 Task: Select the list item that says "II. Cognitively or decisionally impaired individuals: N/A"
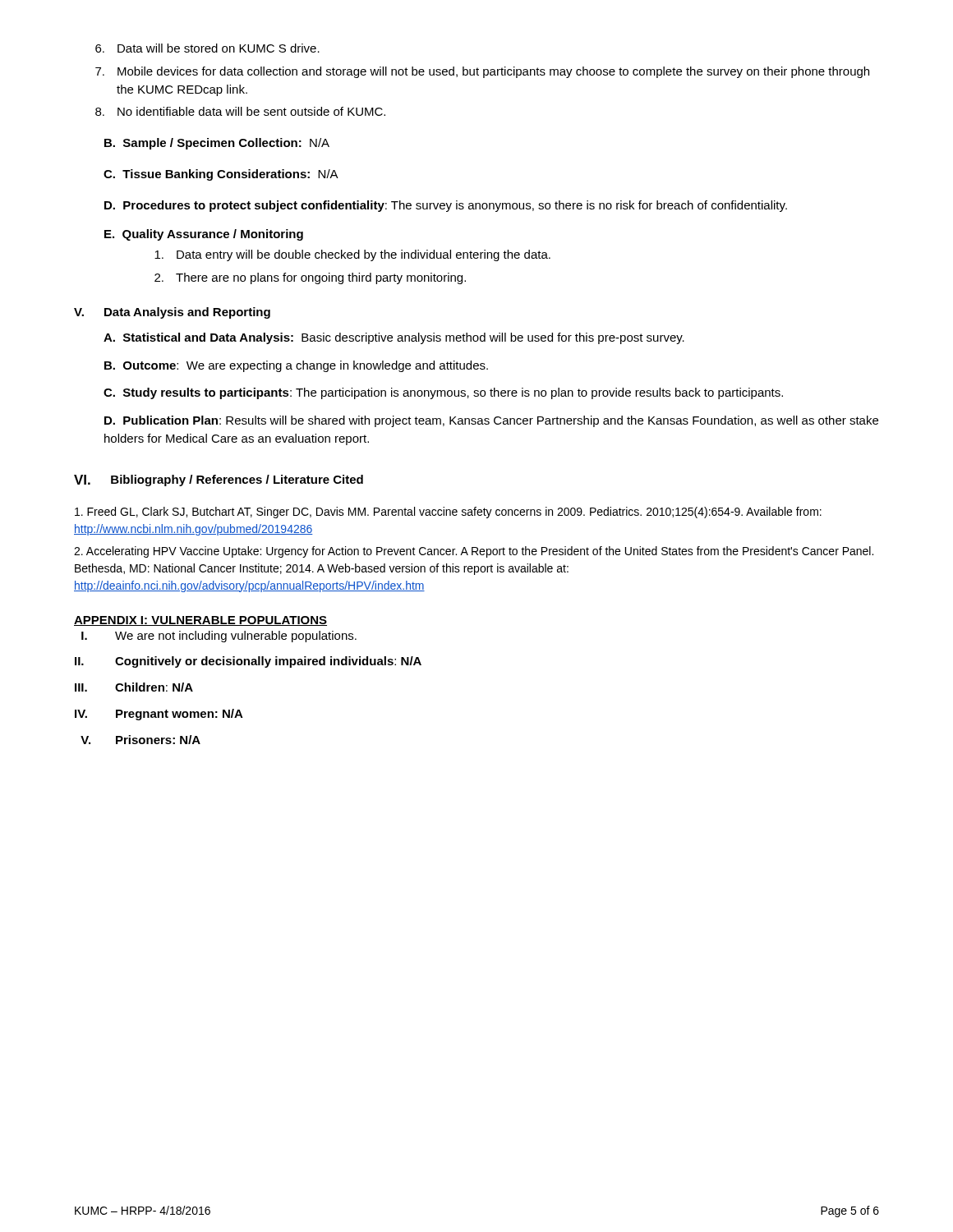(x=248, y=662)
